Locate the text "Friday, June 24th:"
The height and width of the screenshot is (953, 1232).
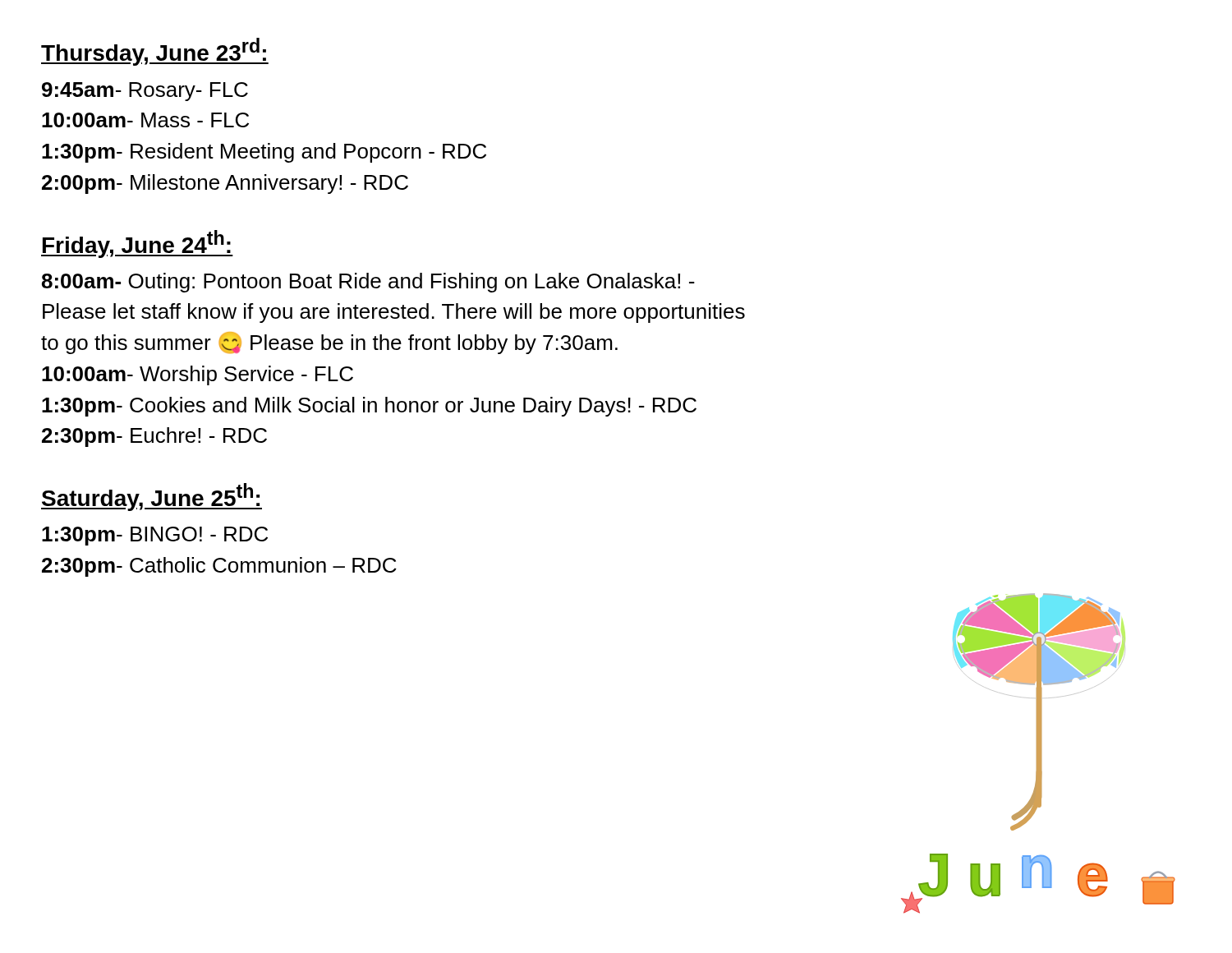(x=137, y=242)
